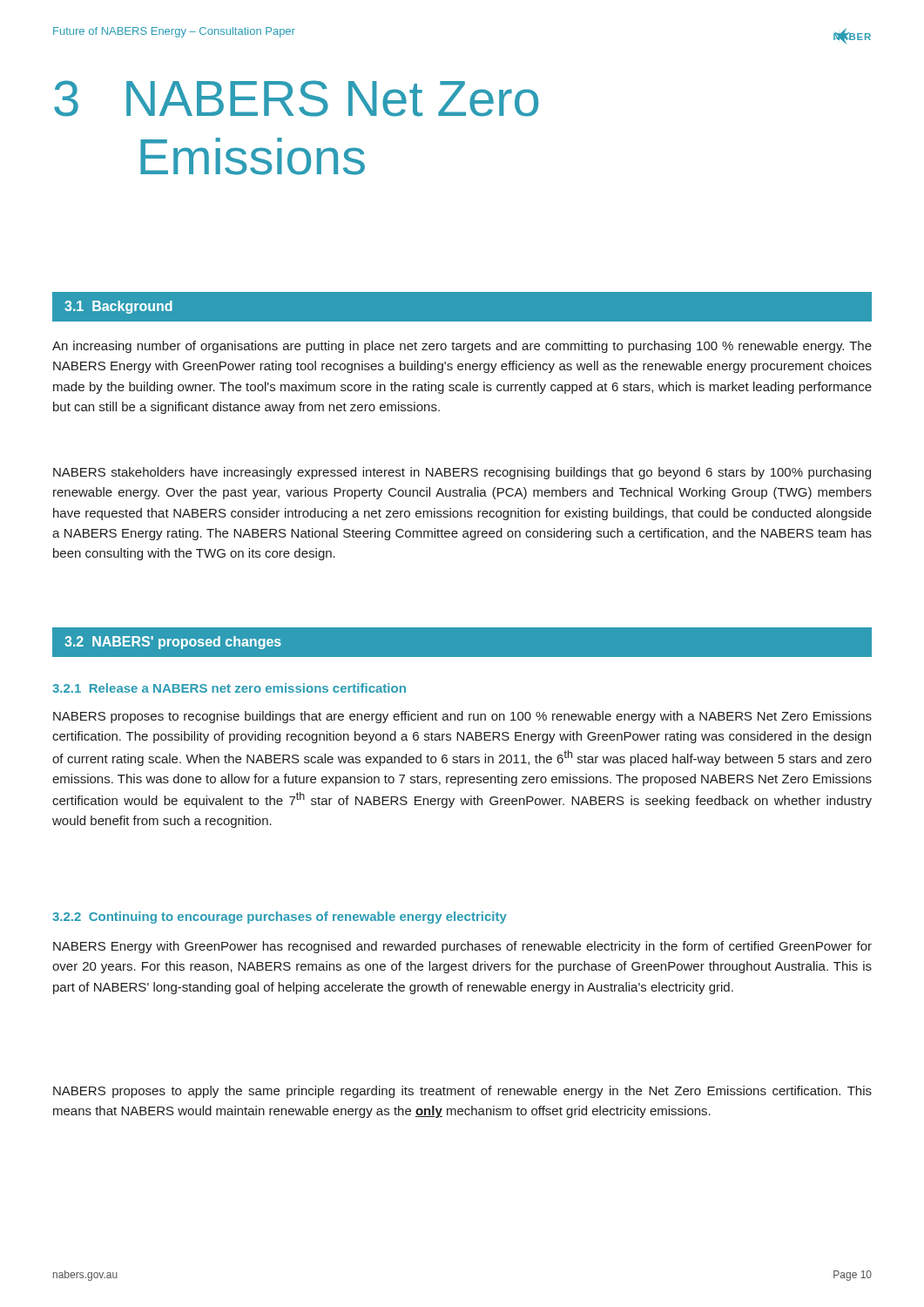
Task: Point to the text starting "3.2.2 Continuing to encourage purchases of renewable"
Action: 462,916
